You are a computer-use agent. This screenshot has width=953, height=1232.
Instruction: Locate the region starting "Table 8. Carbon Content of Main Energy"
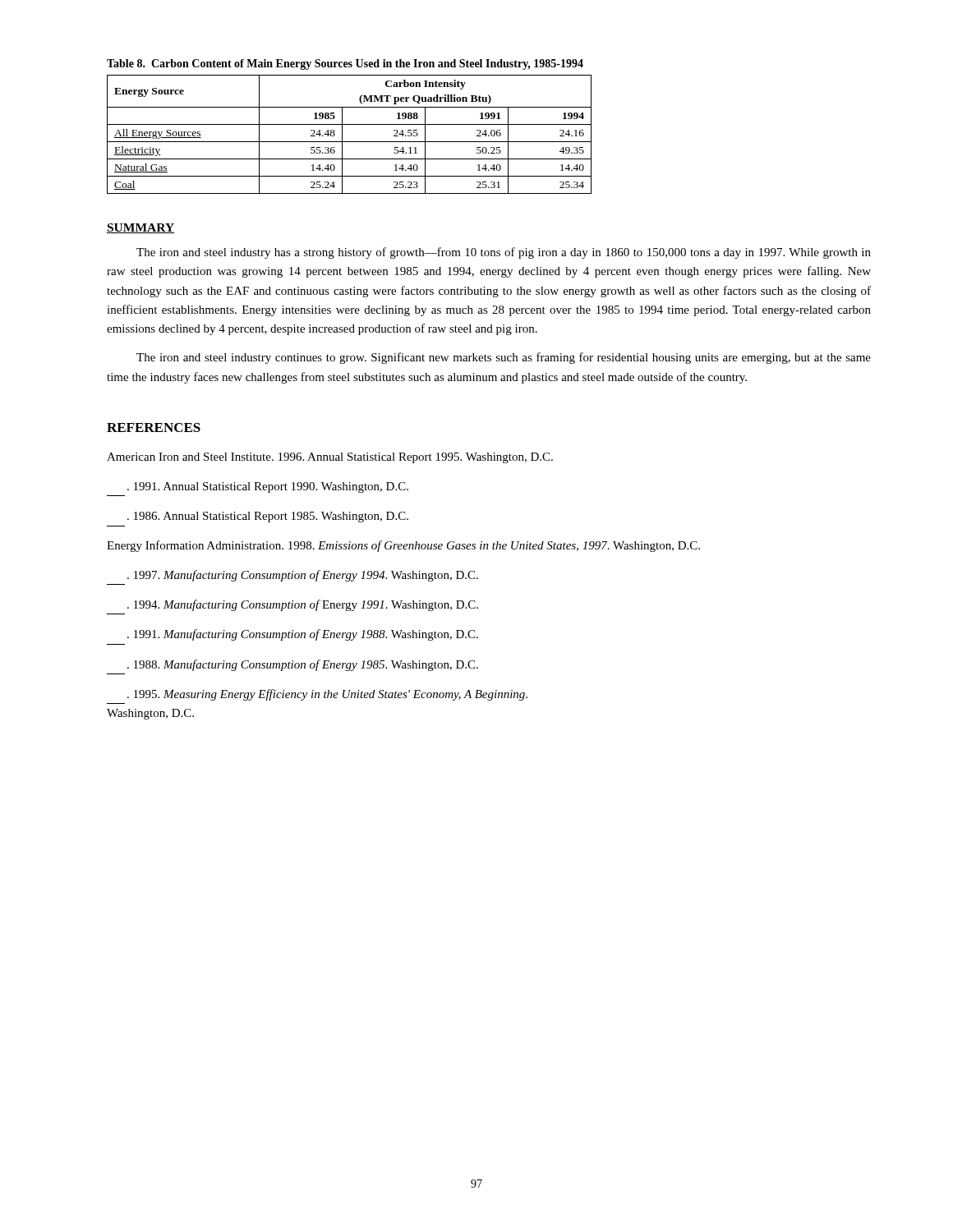[x=345, y=64]
